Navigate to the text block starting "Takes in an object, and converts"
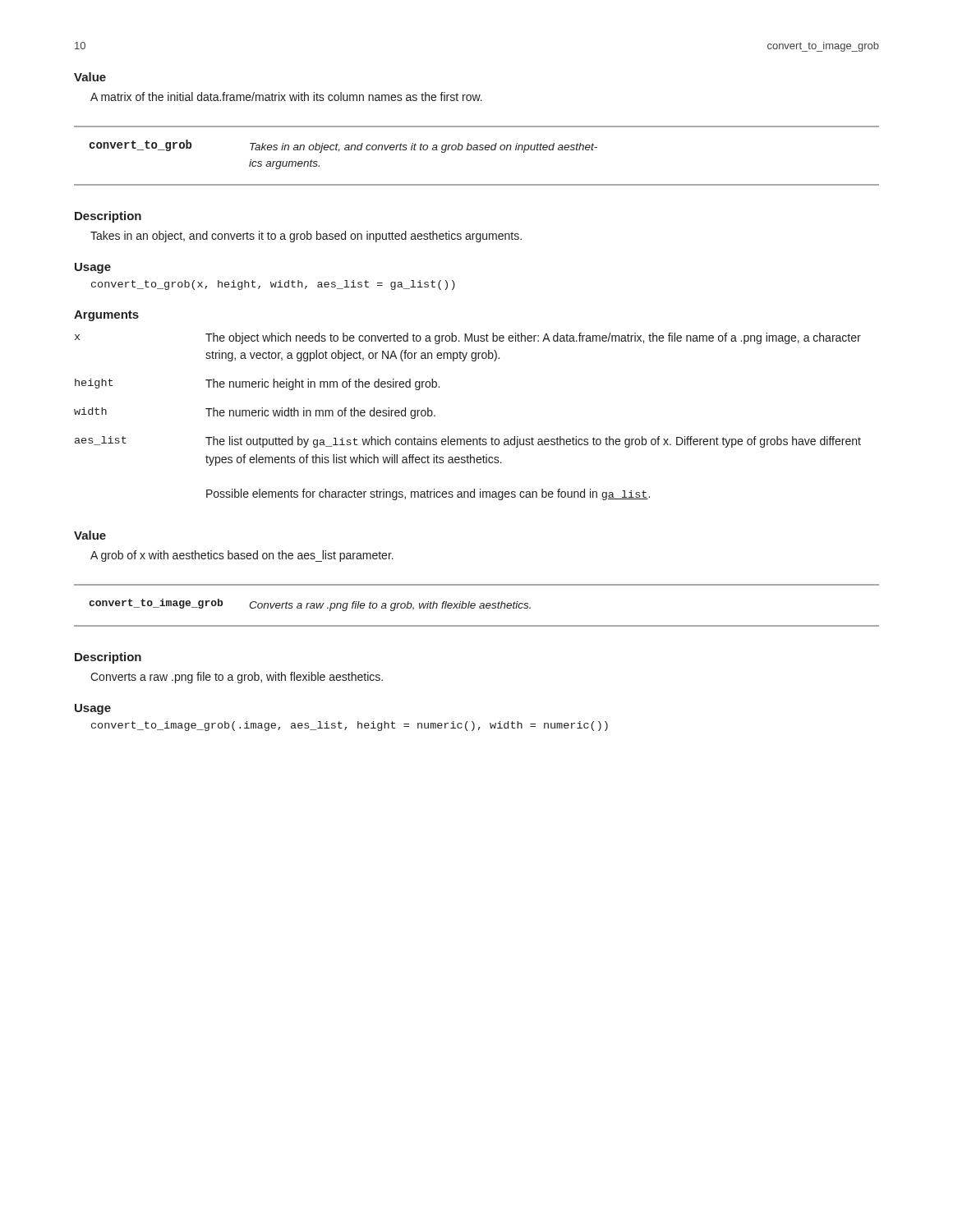This screenshot has width=953, height=1232. coord(306,235)
